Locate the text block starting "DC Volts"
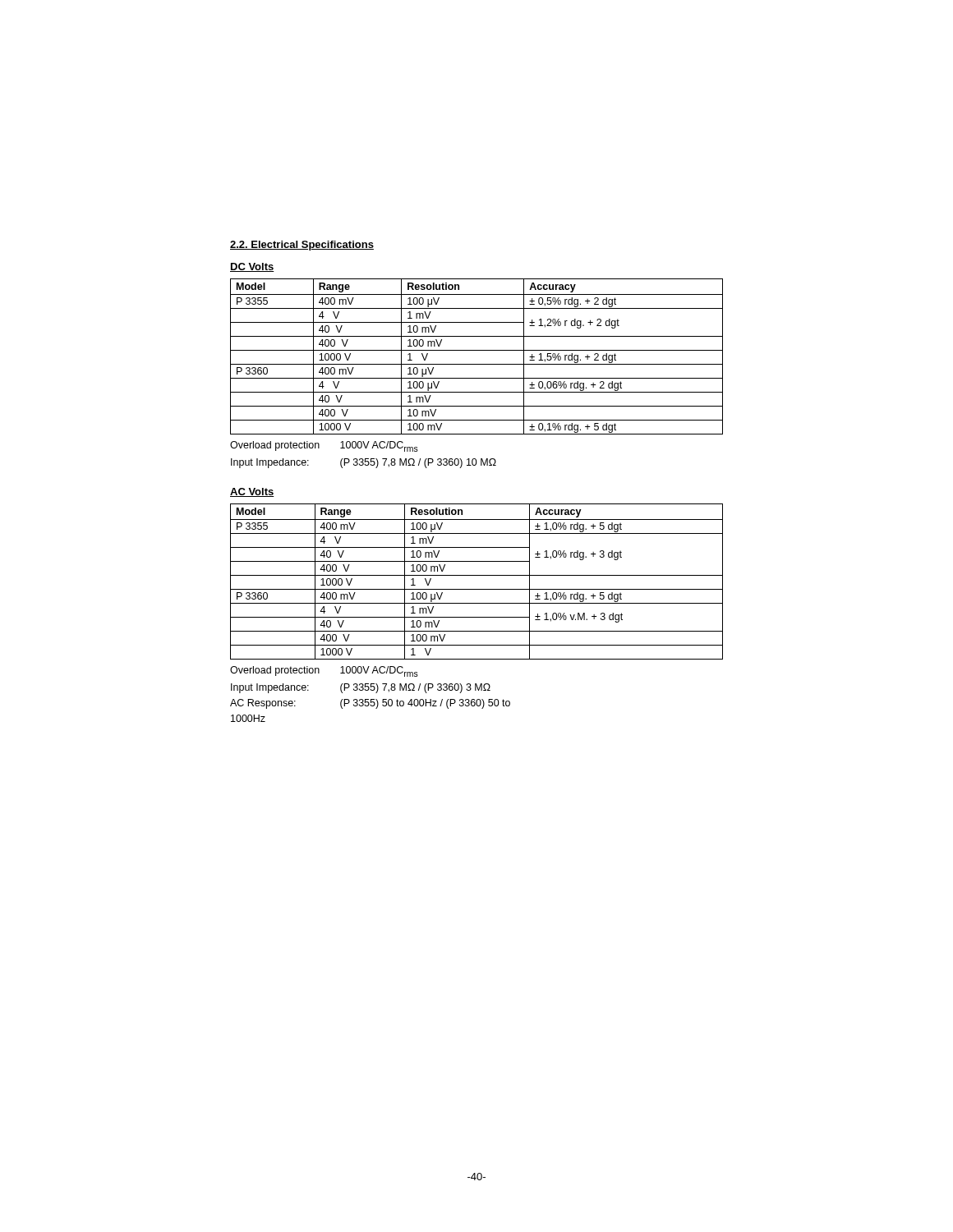953x1232 pixels. click(x=252, y=266)
